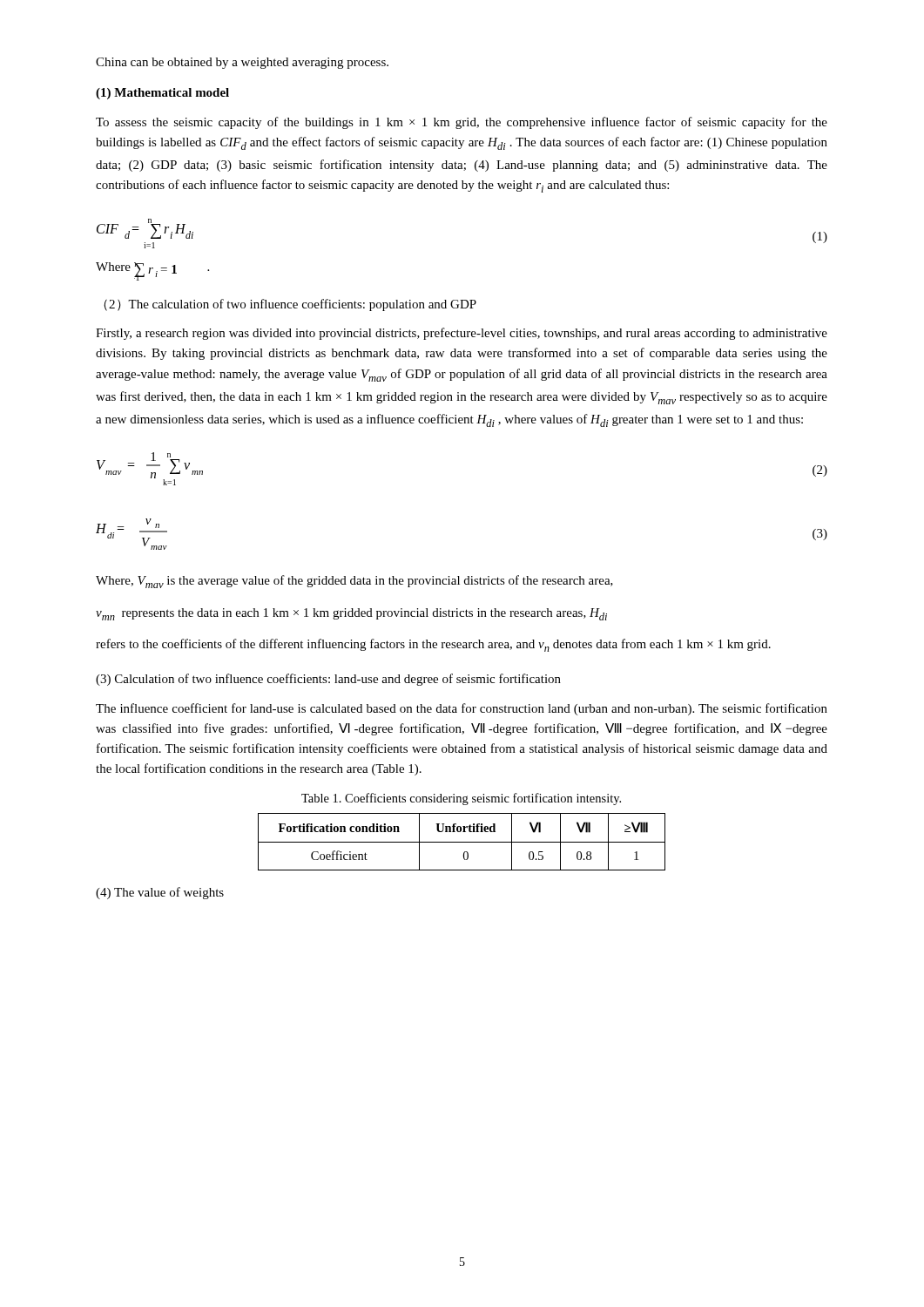Find the table that mentions "Fortification condition"
924x1307 pixels.
(462, 842)
